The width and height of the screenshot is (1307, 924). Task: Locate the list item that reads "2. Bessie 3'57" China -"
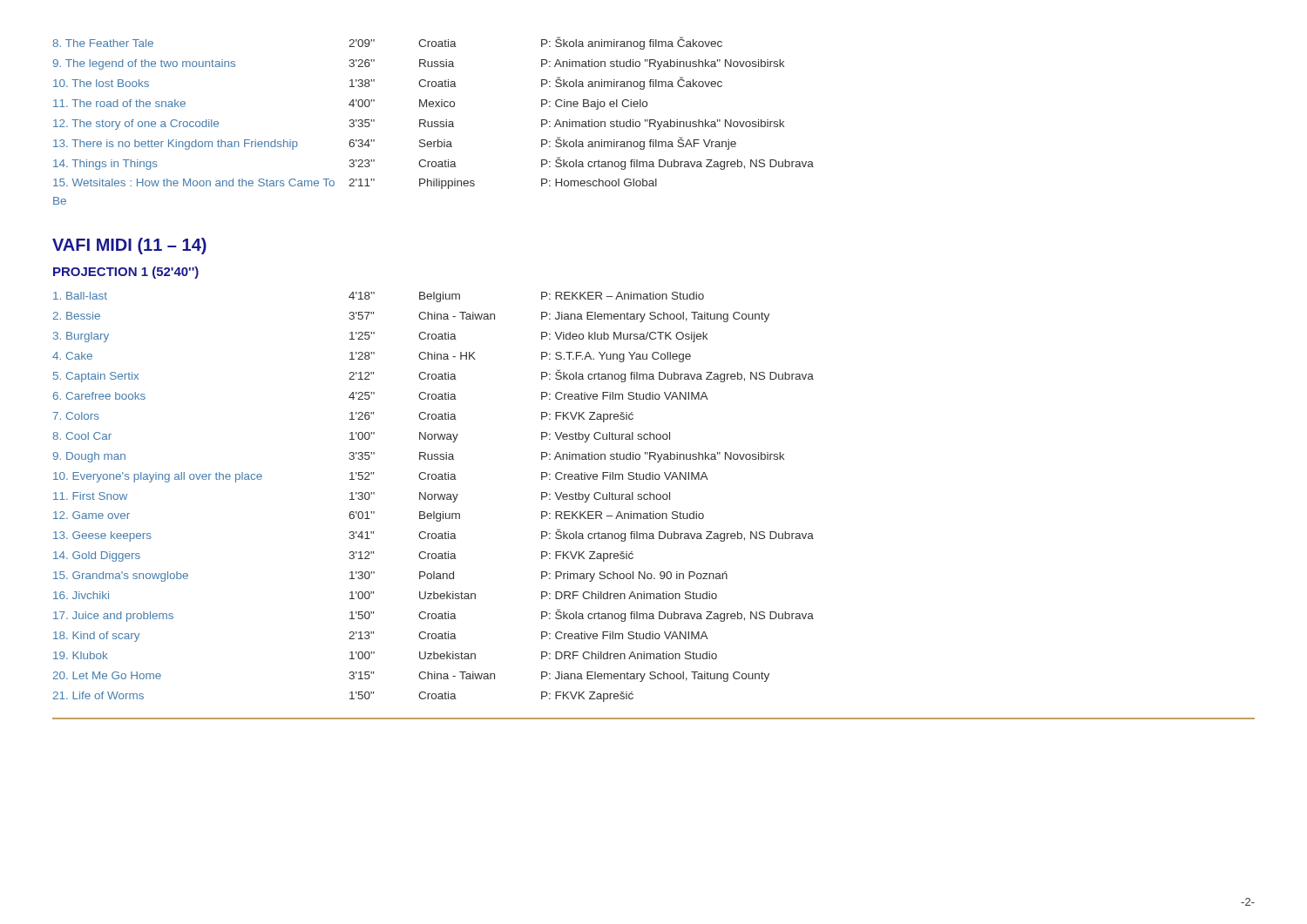[x=654, y=317]
